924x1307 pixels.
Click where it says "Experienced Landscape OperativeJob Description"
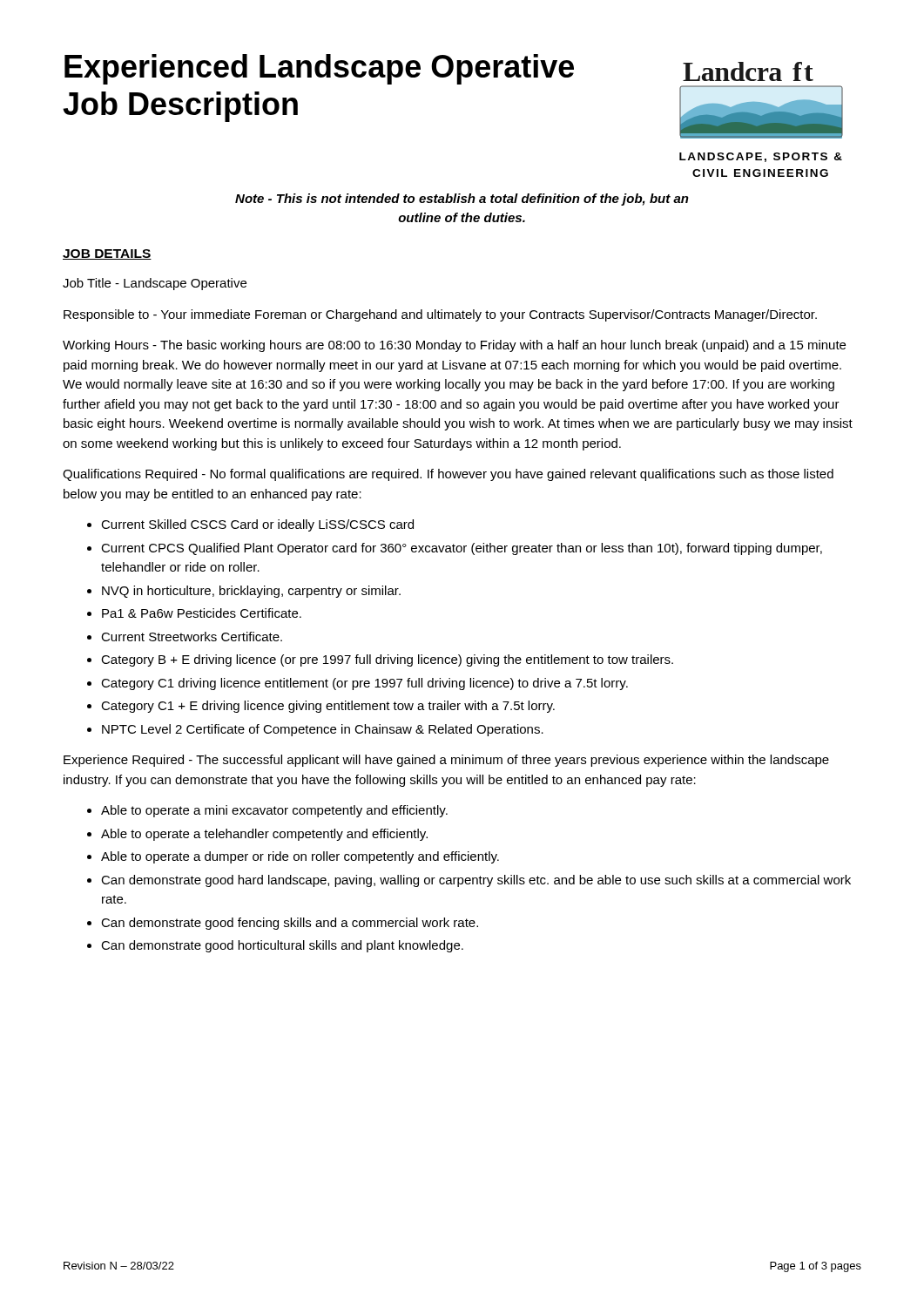point(349,86)
